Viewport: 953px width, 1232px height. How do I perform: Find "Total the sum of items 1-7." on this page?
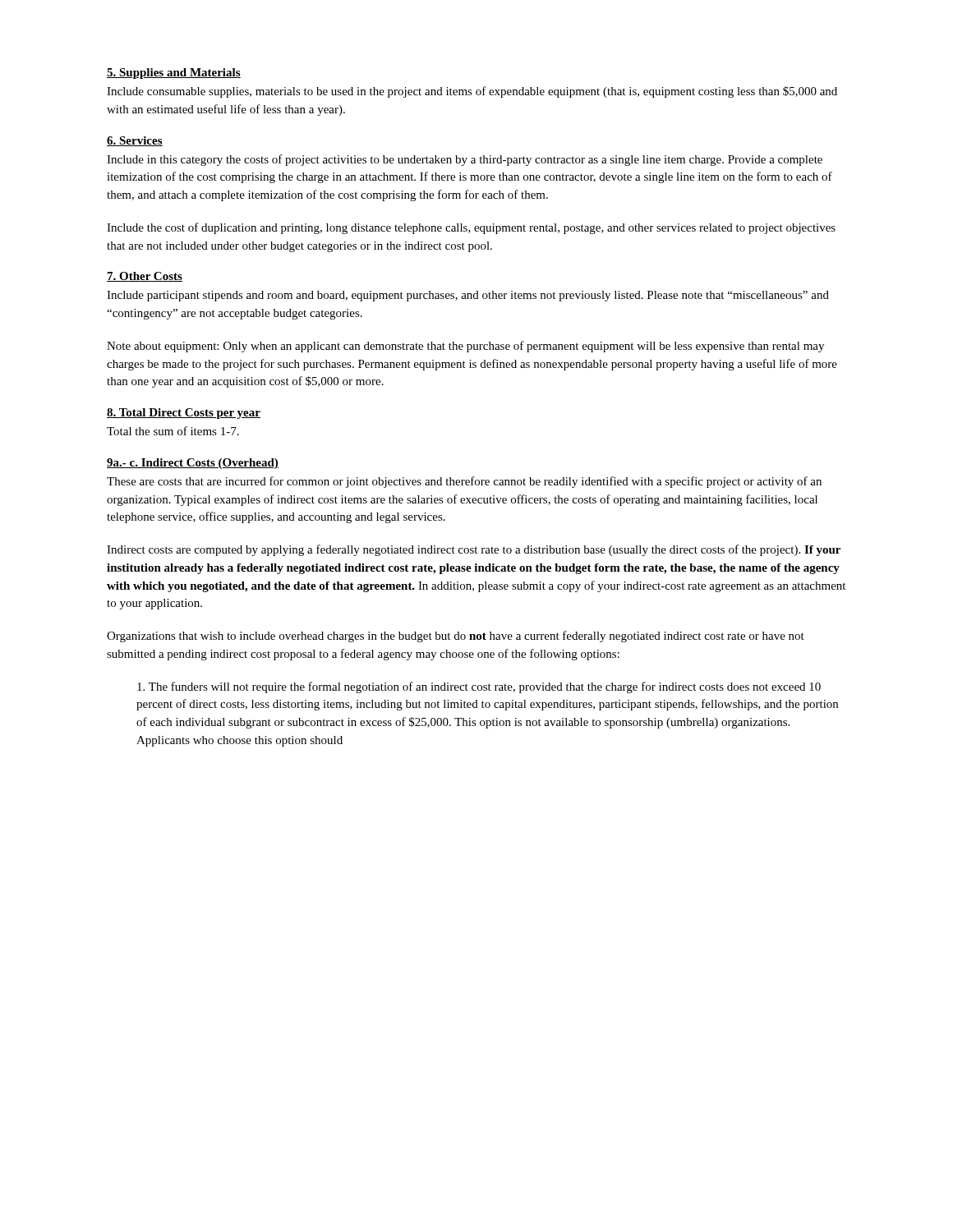click(173, 431)
